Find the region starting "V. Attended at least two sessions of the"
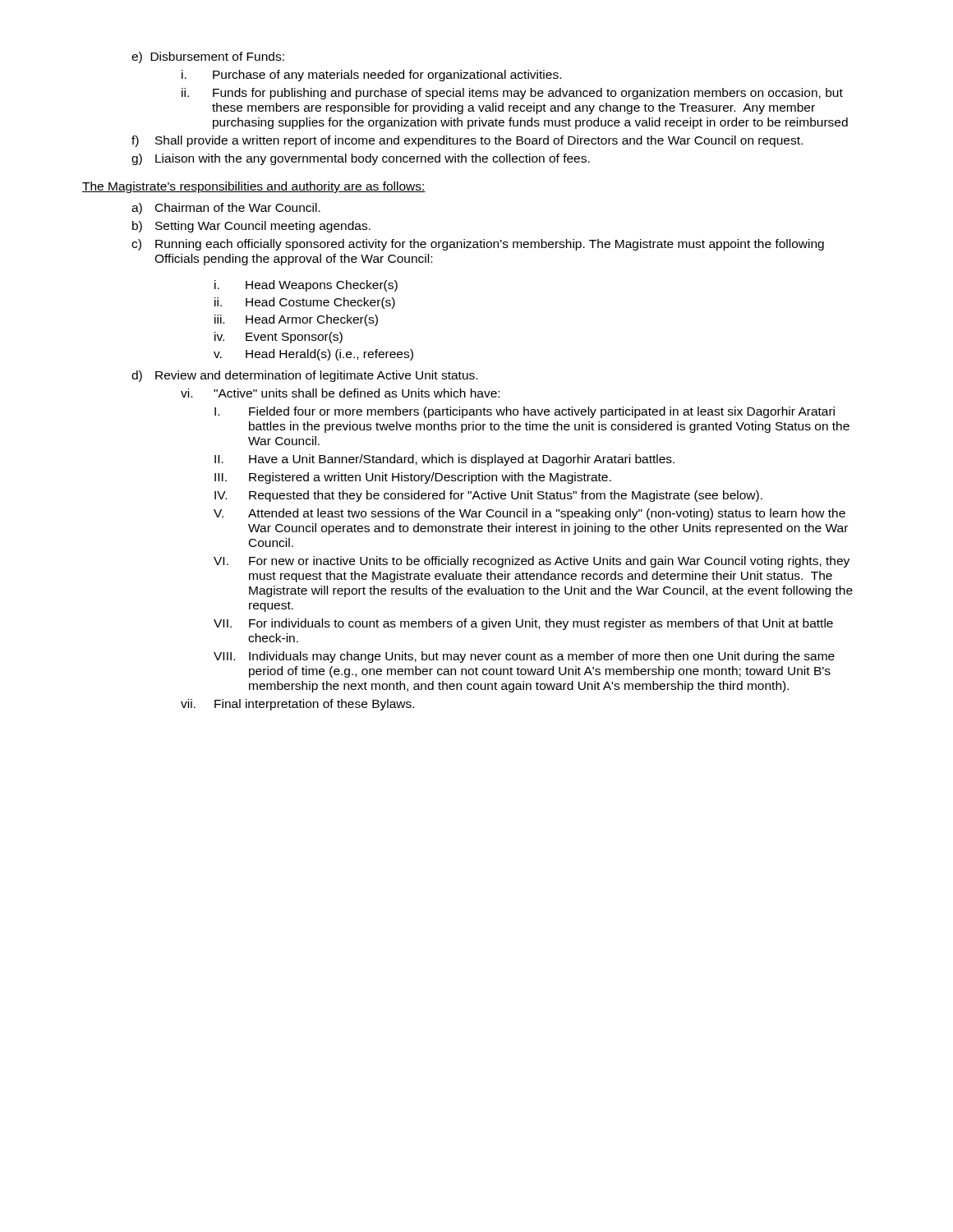The height and width of the screenshot is (1232, 953). [x=542, y=528]
